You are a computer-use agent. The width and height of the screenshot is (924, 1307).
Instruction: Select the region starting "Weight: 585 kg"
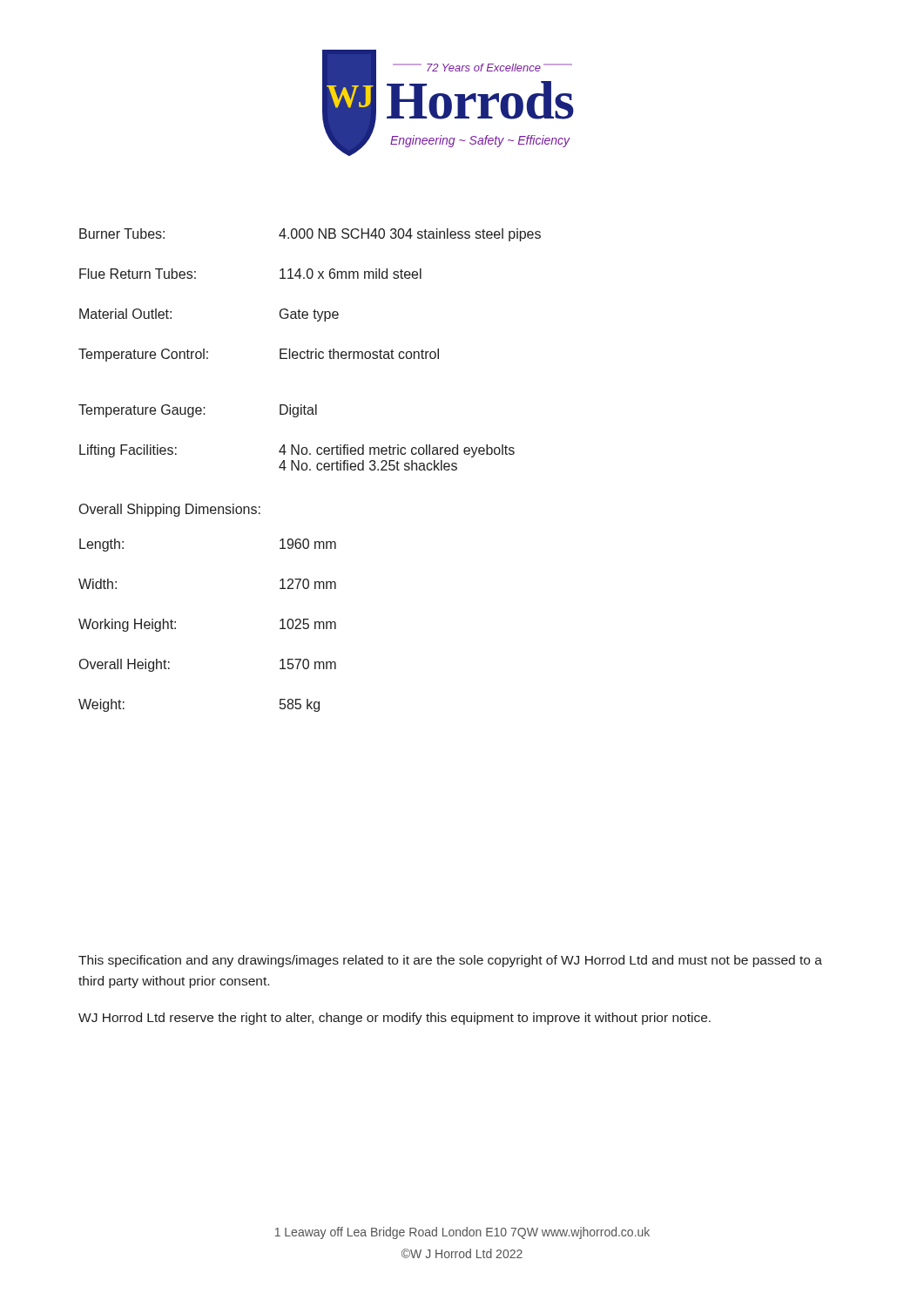(101, 705)
